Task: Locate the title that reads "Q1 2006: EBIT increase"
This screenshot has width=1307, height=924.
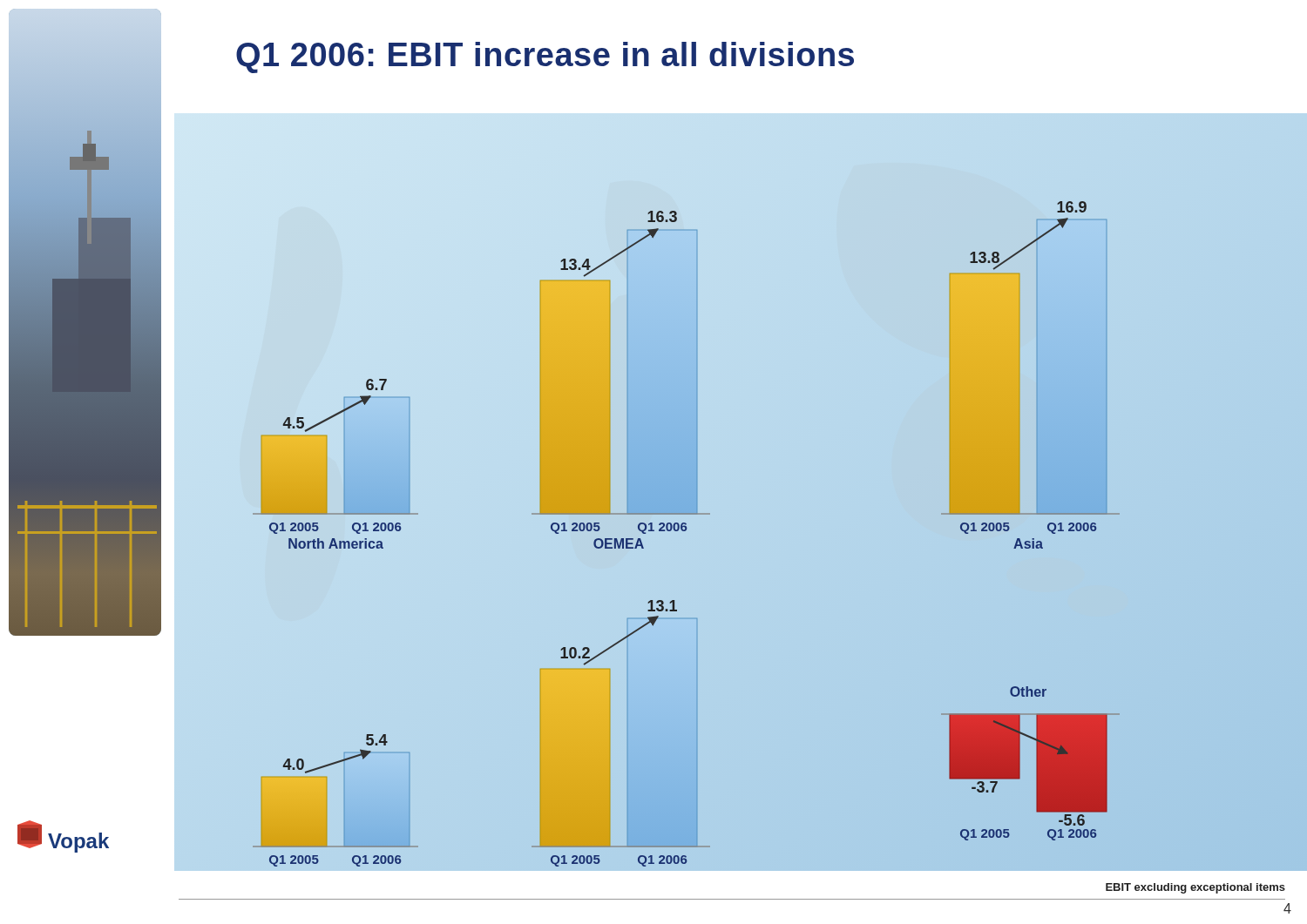Action: tap(546, 55)
